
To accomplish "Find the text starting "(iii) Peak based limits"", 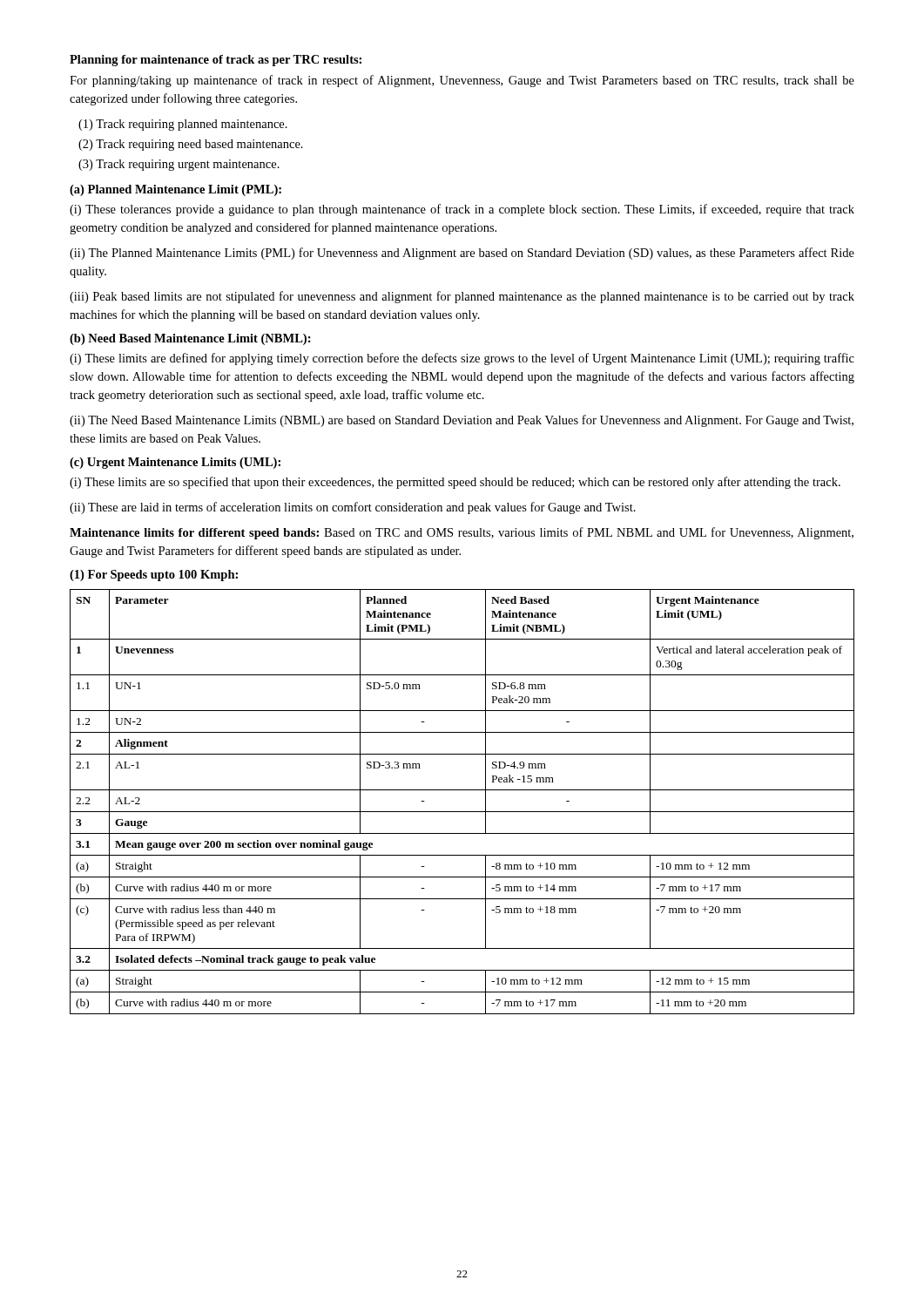I will (462, 306).
